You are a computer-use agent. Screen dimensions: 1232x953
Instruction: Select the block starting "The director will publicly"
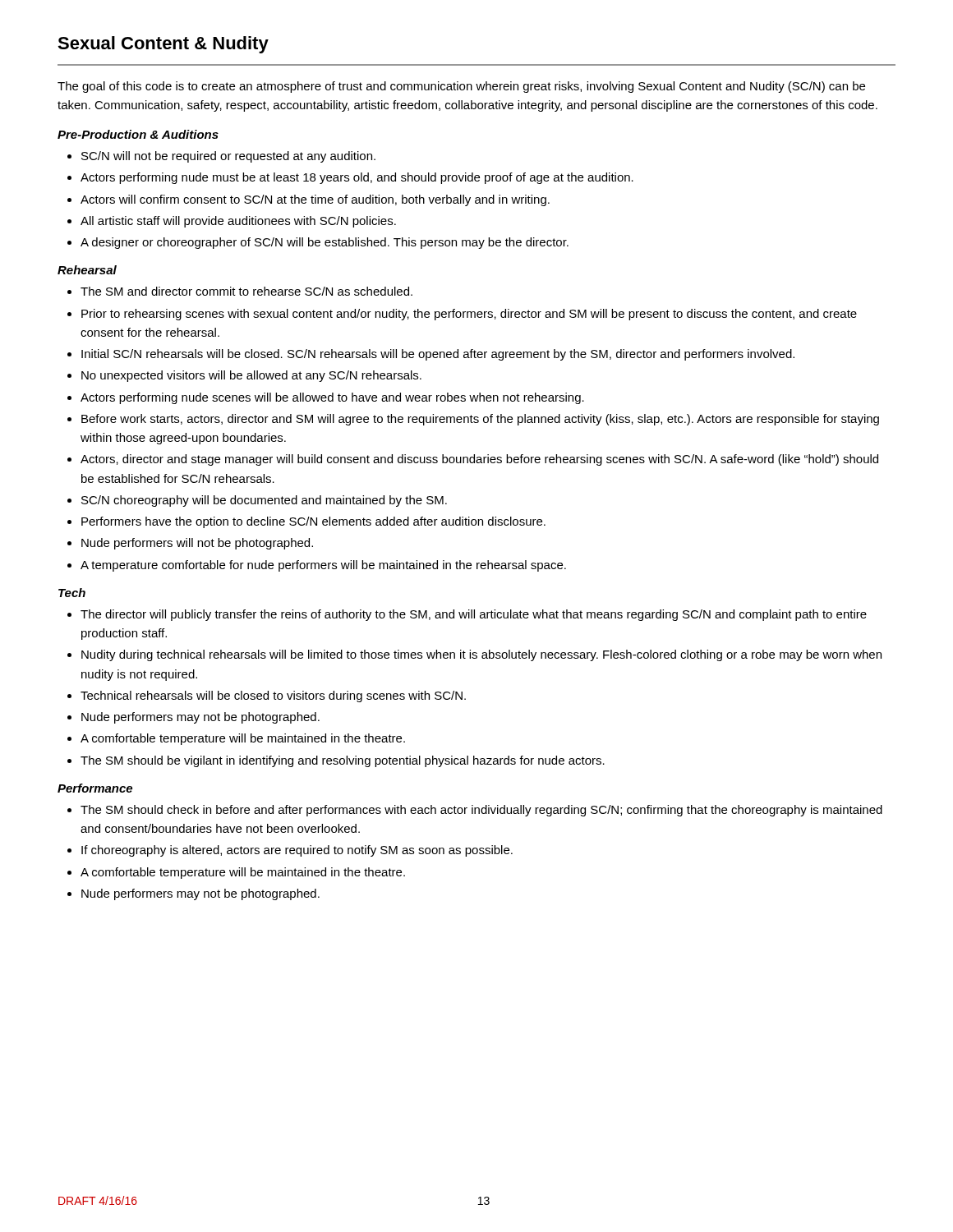coord(474,623)
